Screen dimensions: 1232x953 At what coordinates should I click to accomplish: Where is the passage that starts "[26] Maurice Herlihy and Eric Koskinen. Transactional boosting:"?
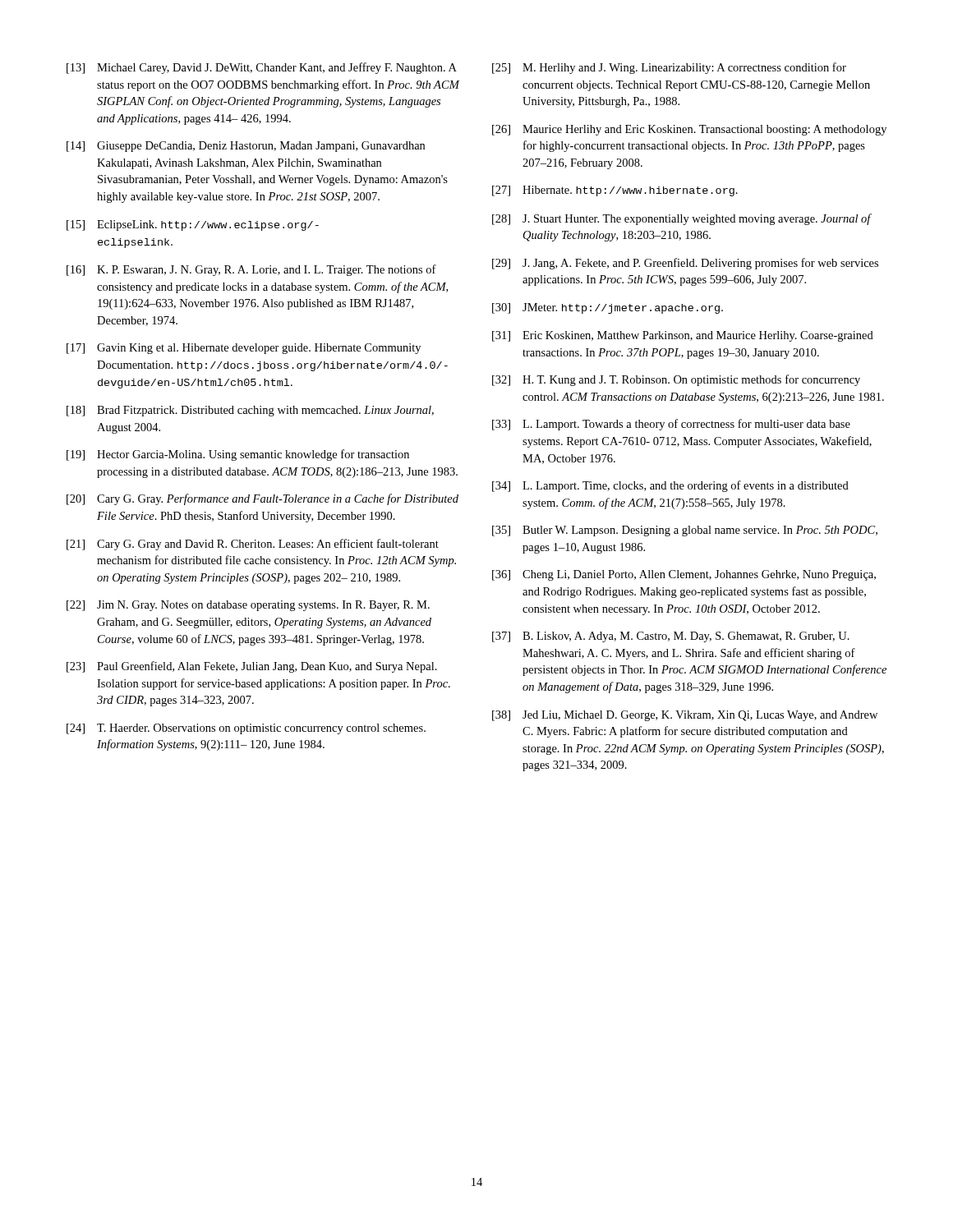(689, 146)
